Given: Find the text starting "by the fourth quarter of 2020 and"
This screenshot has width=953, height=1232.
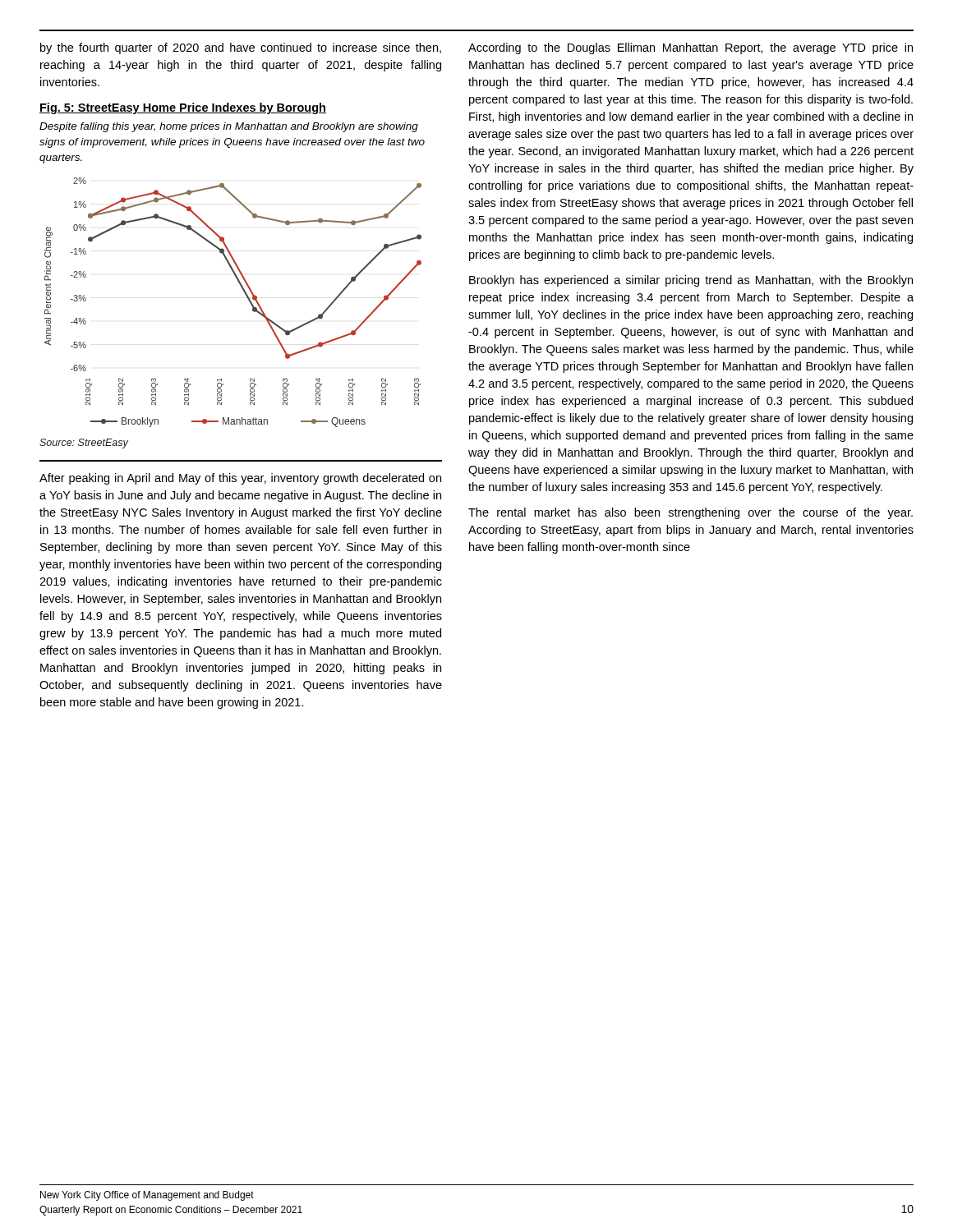Looking at the screenshot, I should [x=241, y=65].
